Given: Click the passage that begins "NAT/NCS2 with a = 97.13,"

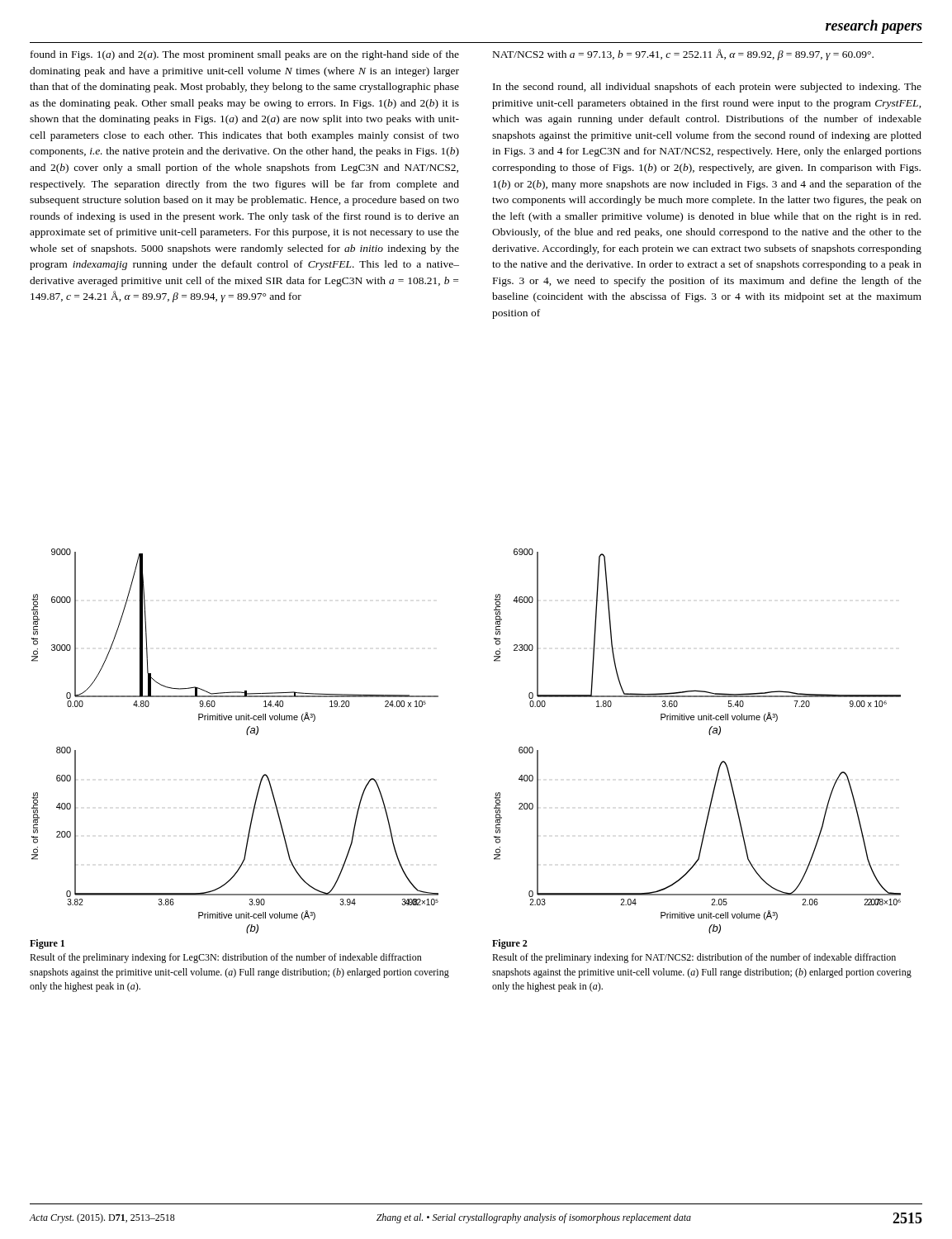Looking at the screenshot, I should [x=707, y=183].
